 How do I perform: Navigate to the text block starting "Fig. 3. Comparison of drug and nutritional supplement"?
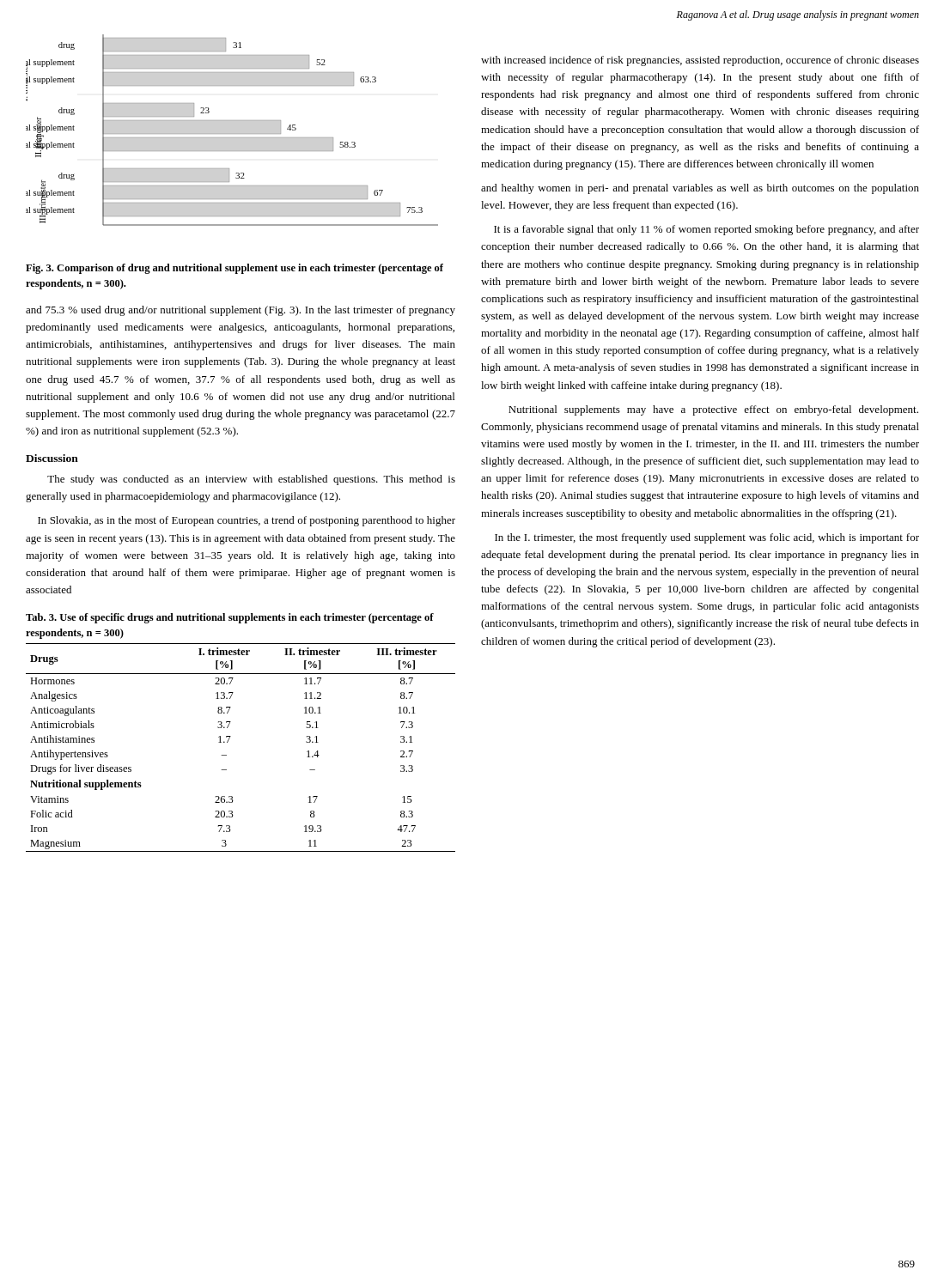(234, 275)
